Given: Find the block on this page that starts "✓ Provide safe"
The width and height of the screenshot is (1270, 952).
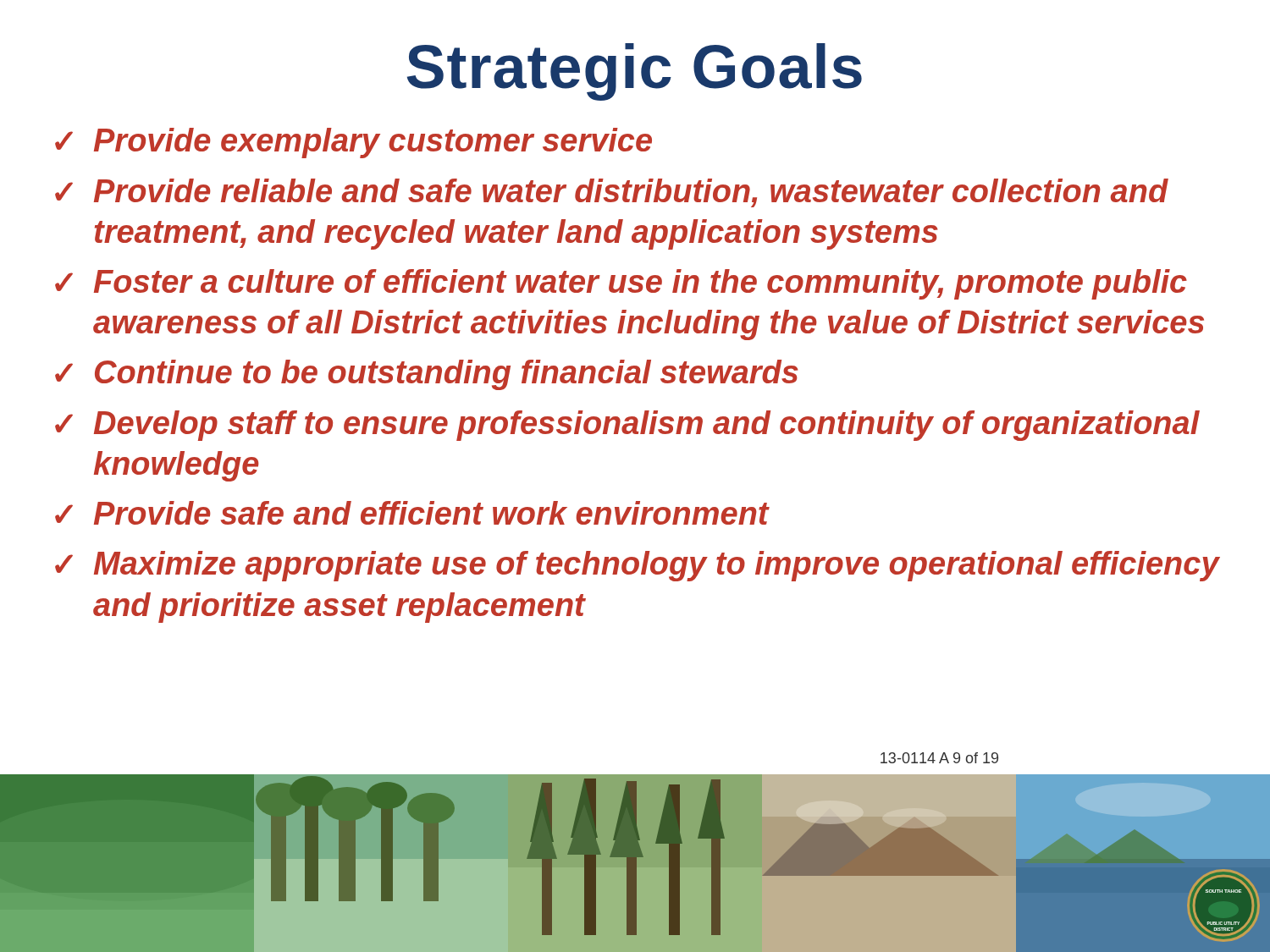Looking at the screenshot, I should 410,514.
